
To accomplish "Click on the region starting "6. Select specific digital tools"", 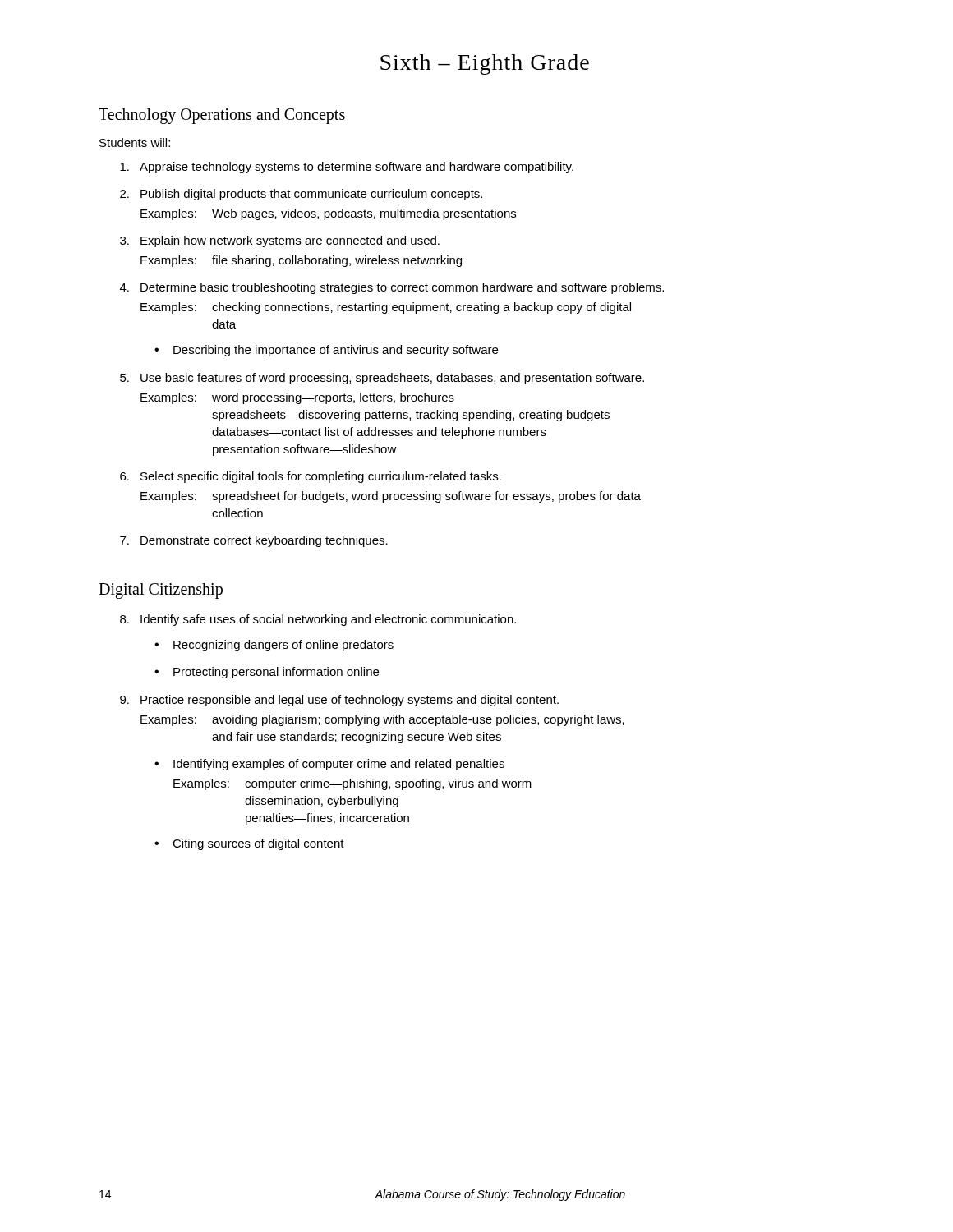I will [485, 495].
